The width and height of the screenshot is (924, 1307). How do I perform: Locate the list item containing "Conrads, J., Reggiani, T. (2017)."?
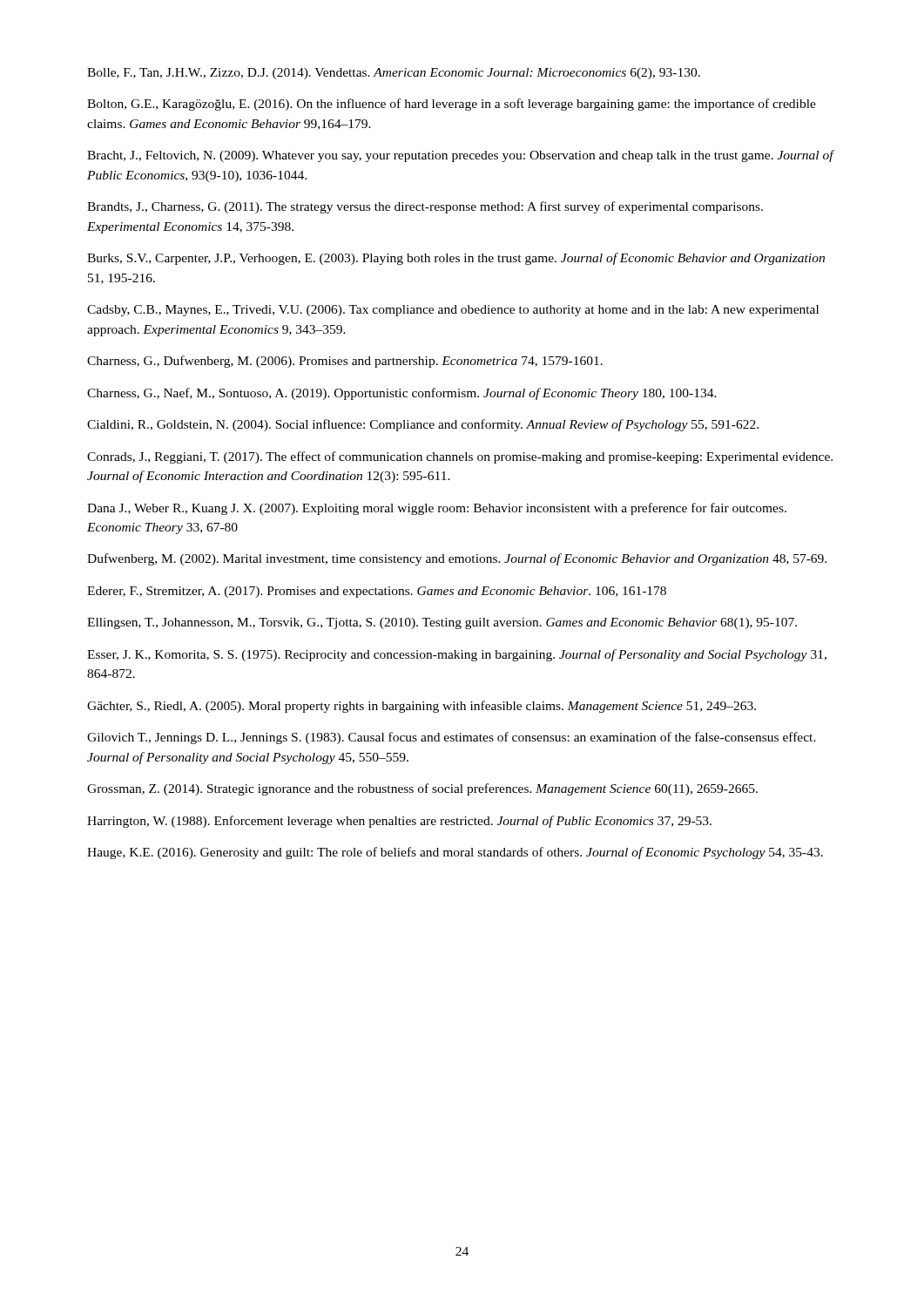pos(460,466)
